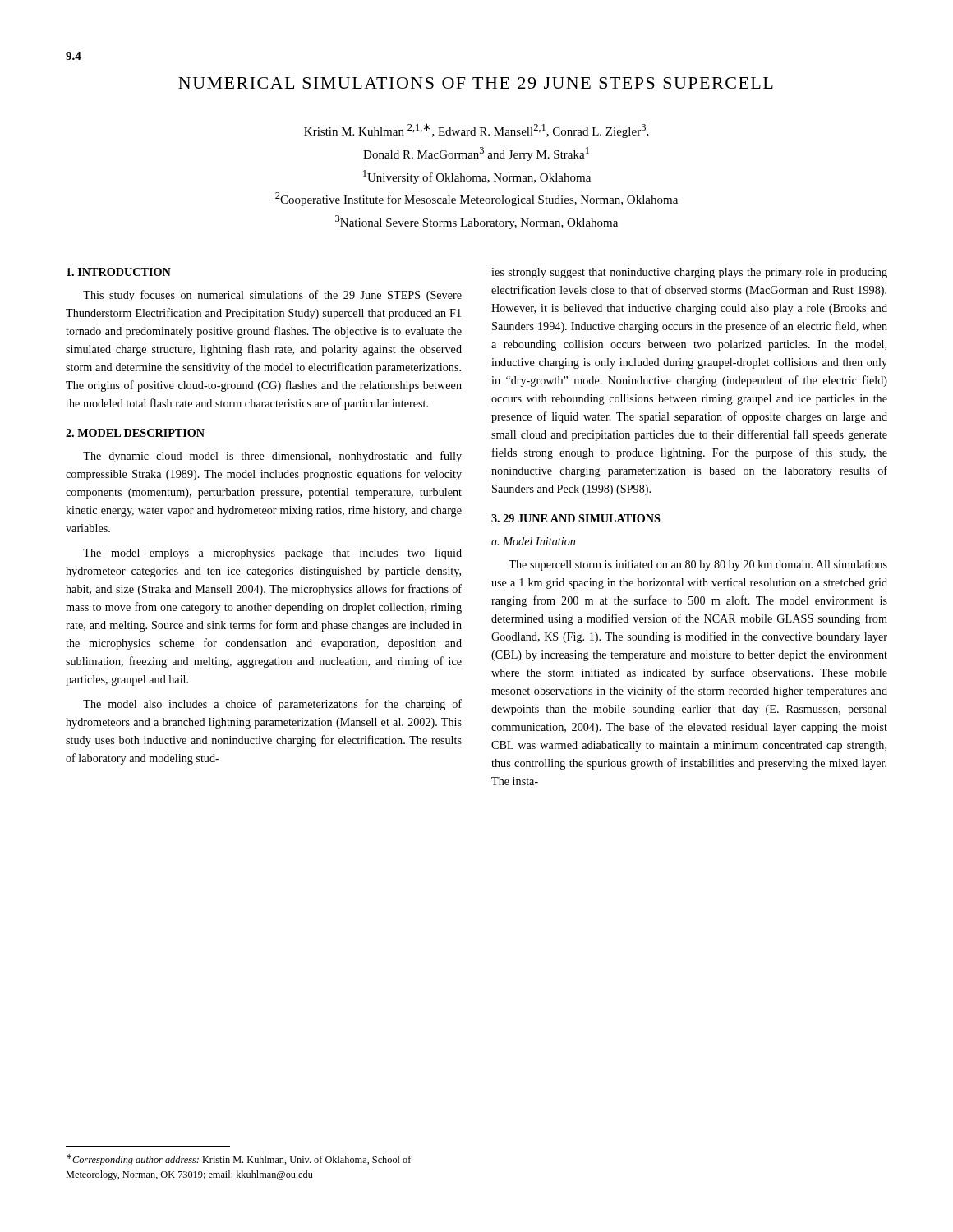953x1232 pixels.
Task: Click the section header that begins "3. 29 JUNE"
Action: [576, 518]
